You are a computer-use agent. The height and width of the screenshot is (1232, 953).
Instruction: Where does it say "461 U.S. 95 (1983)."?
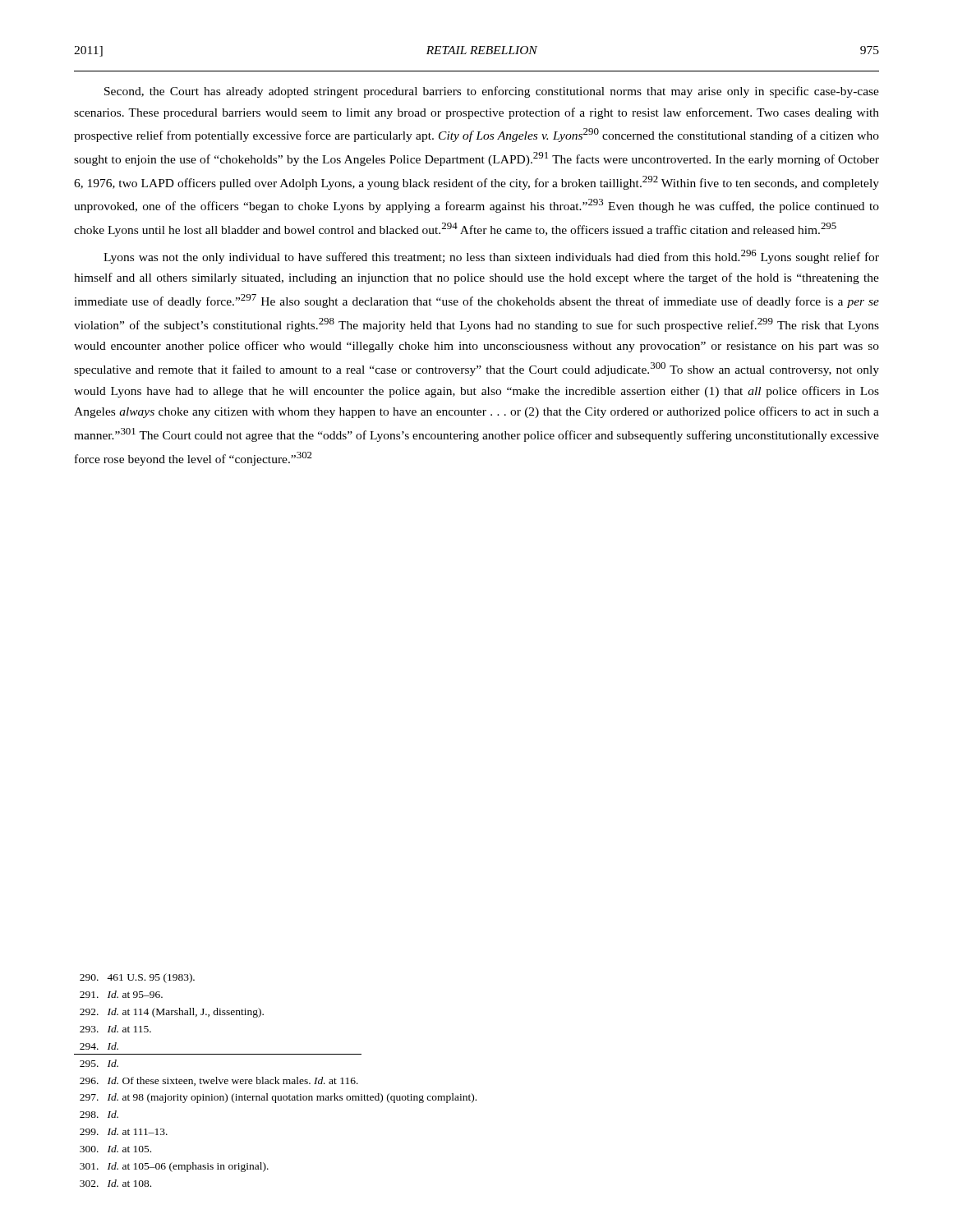[135, 977]
